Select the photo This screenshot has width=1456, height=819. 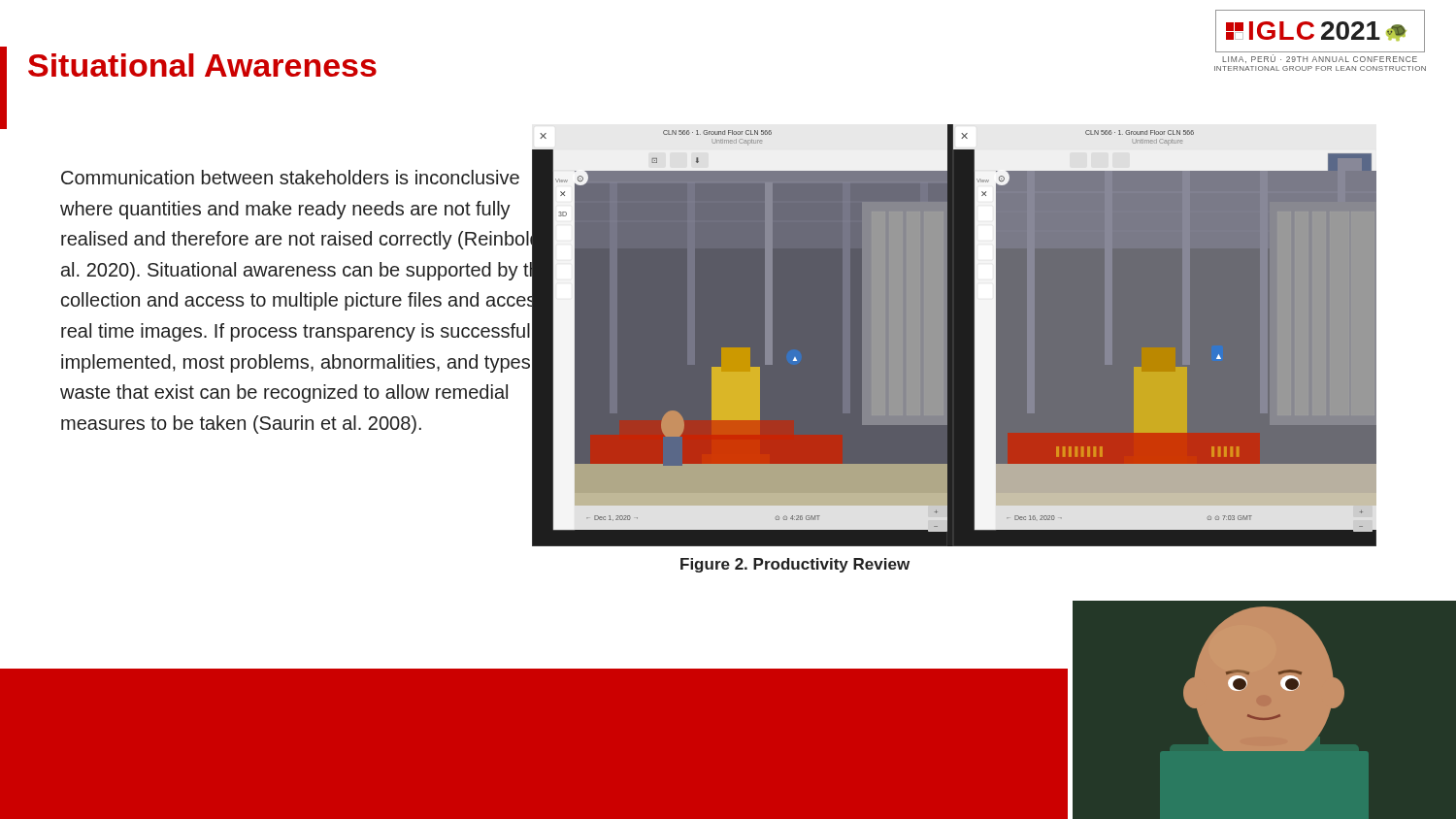click(1264, 710)
